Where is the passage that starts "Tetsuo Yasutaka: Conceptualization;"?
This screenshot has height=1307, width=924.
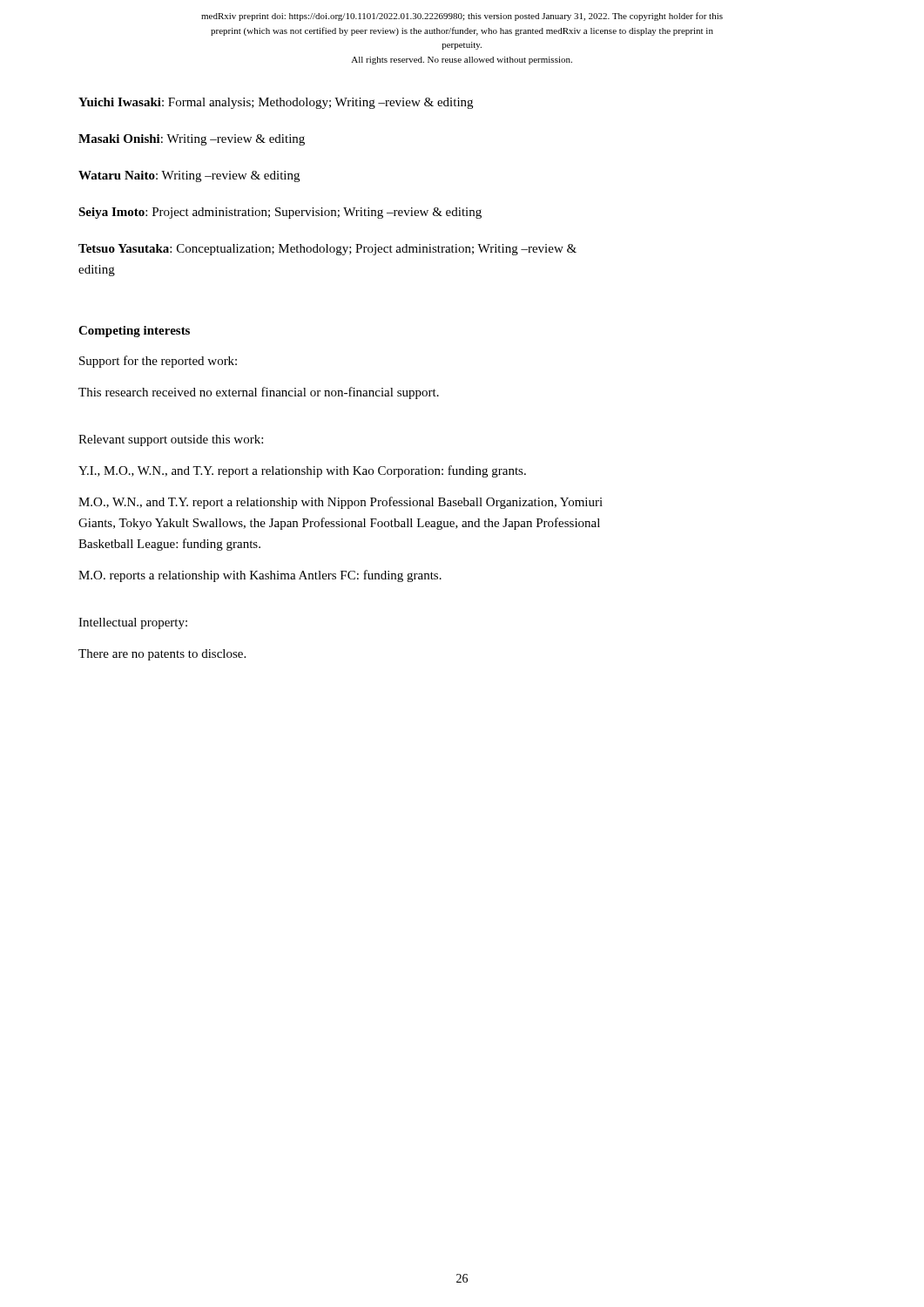328,259
